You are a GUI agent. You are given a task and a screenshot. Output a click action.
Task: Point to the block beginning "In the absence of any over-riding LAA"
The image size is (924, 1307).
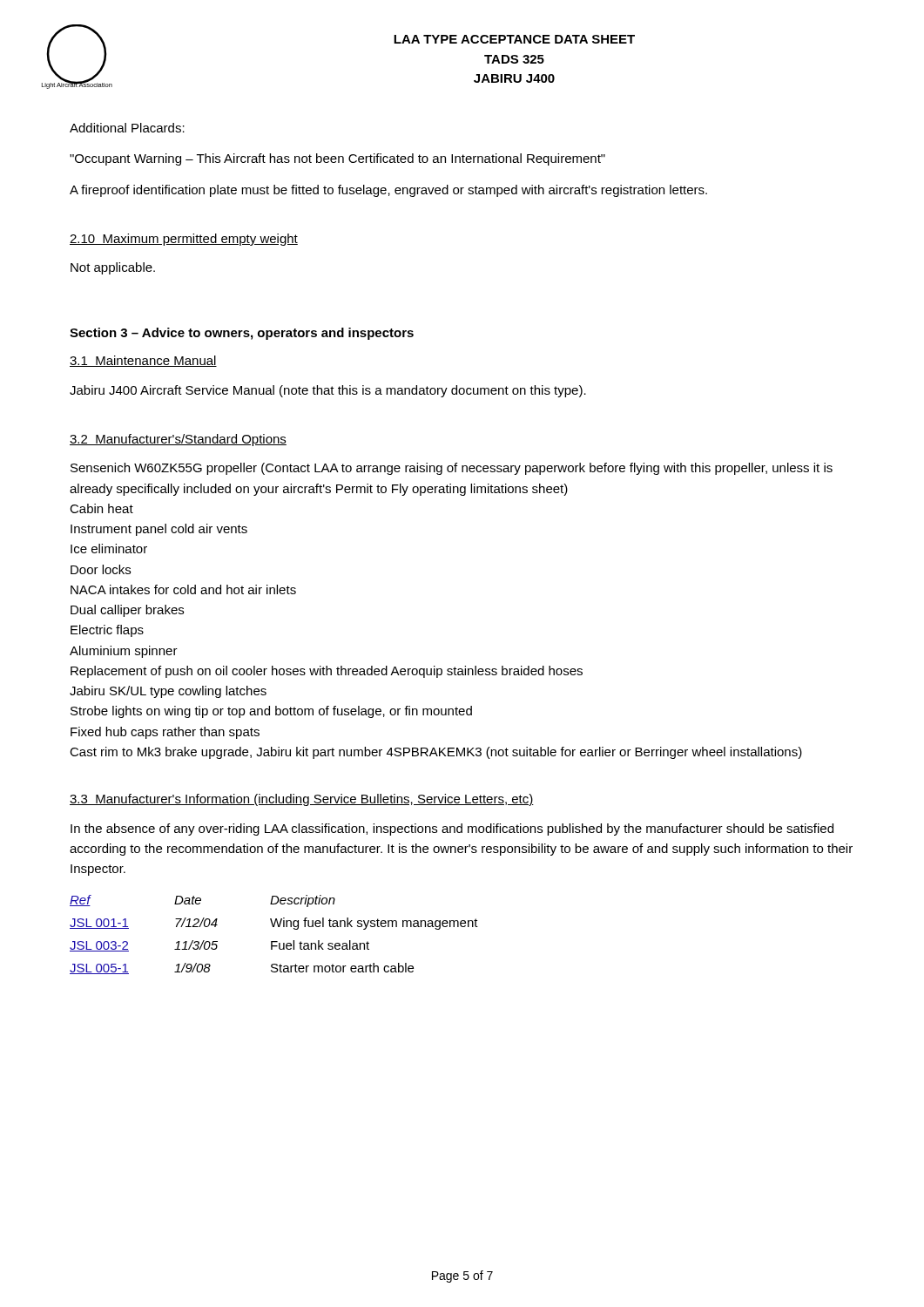click(x=462, y=848)
